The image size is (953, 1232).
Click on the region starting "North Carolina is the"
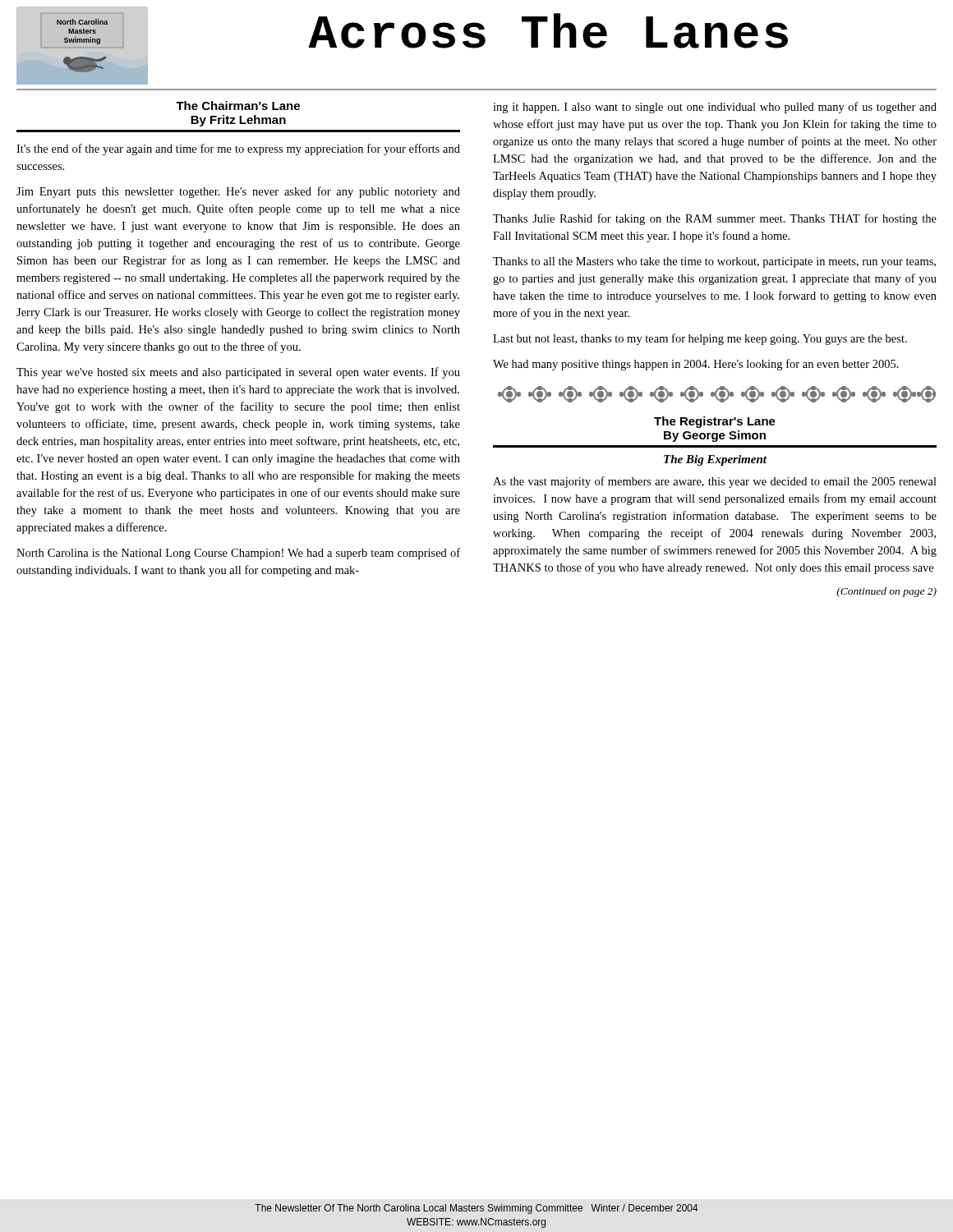click(238, 562)
